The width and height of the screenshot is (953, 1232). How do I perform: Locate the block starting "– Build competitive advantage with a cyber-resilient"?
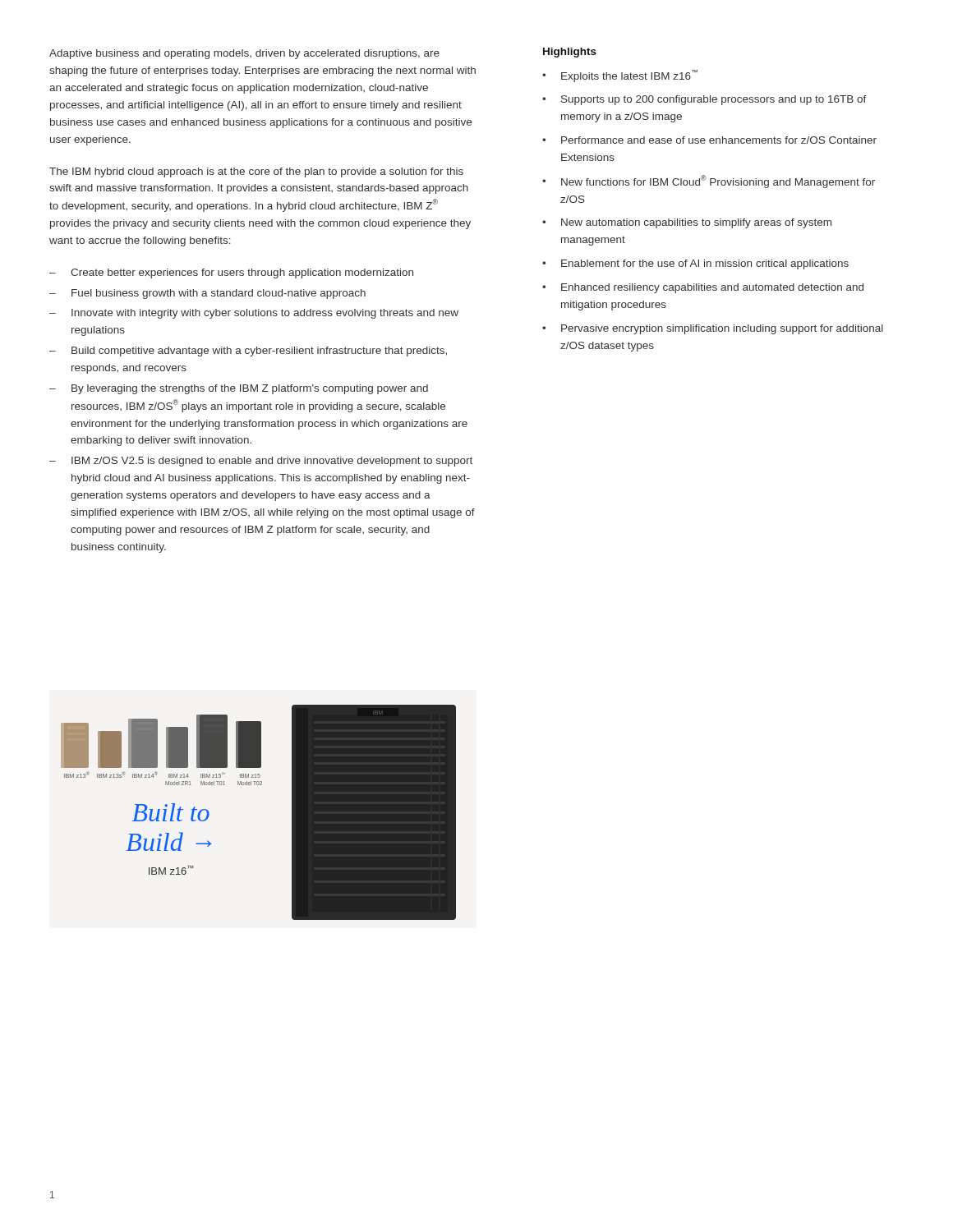pyautogui.click(x=263, y=360)
